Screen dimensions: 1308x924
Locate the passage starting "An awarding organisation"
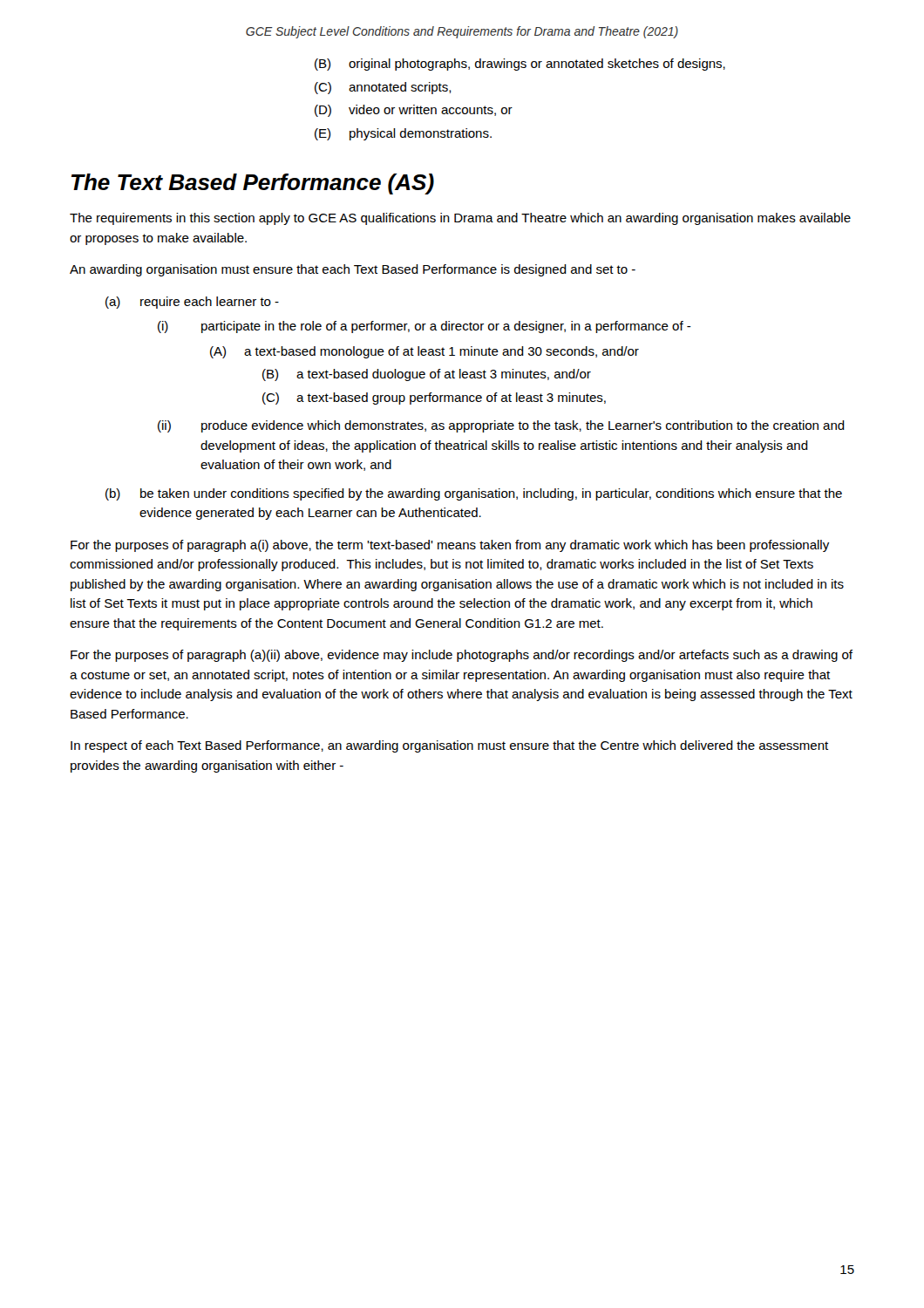click(x=353, y=269)
